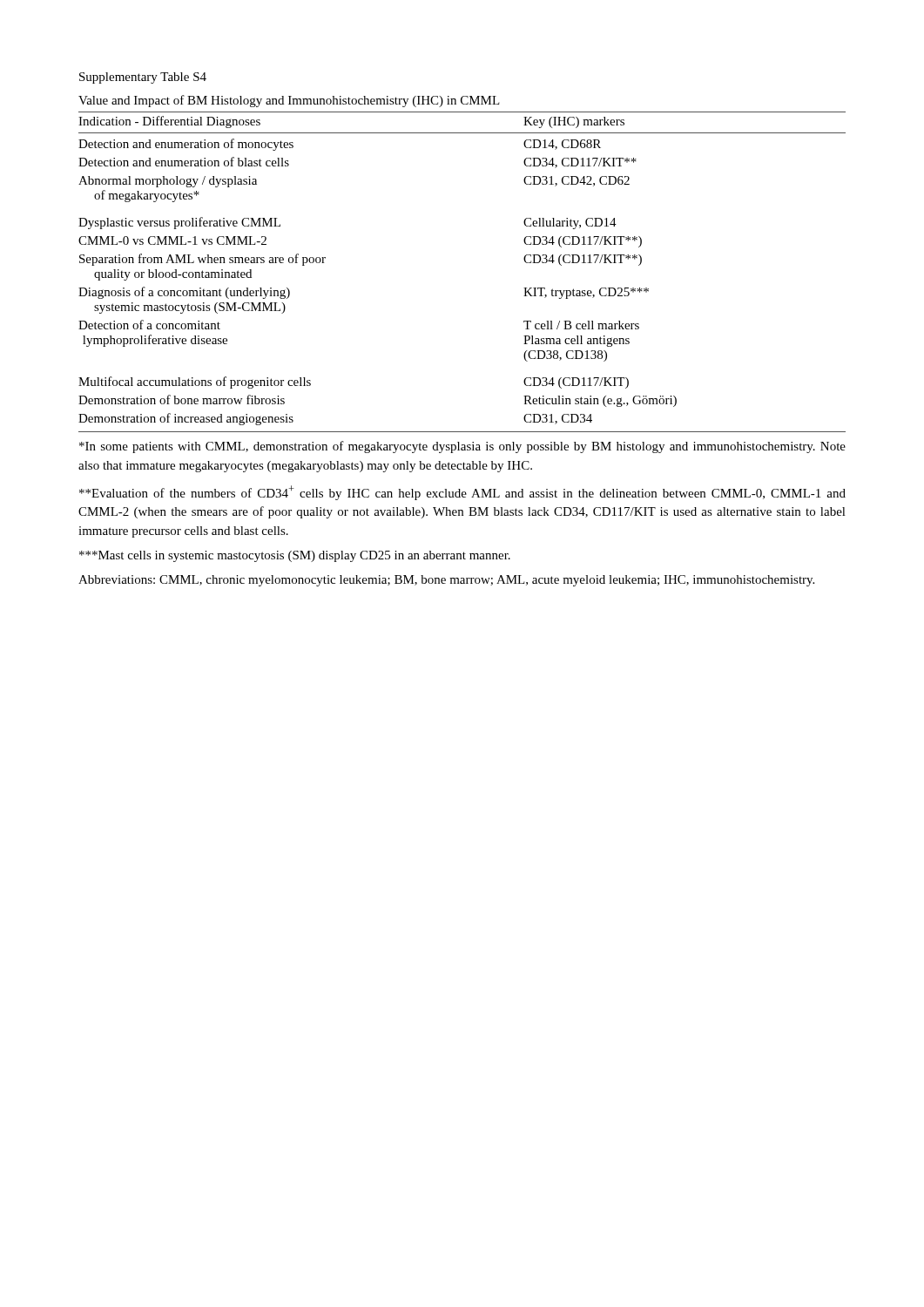
Task: Locate the block starting "Mast cells in systemic mastocytosis"
Action: (295, 555)
